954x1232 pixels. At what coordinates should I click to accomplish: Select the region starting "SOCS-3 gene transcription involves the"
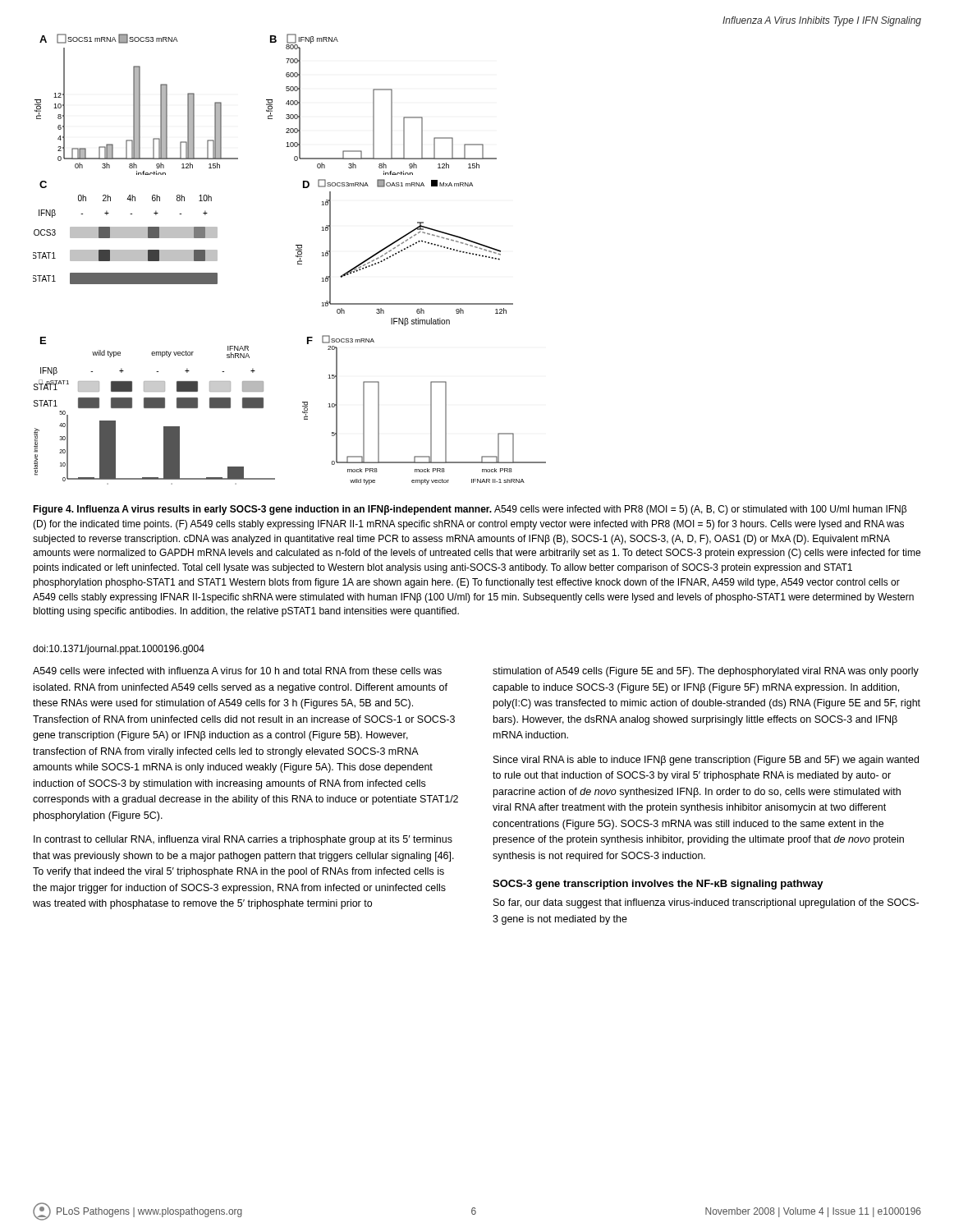coord(658,883)
